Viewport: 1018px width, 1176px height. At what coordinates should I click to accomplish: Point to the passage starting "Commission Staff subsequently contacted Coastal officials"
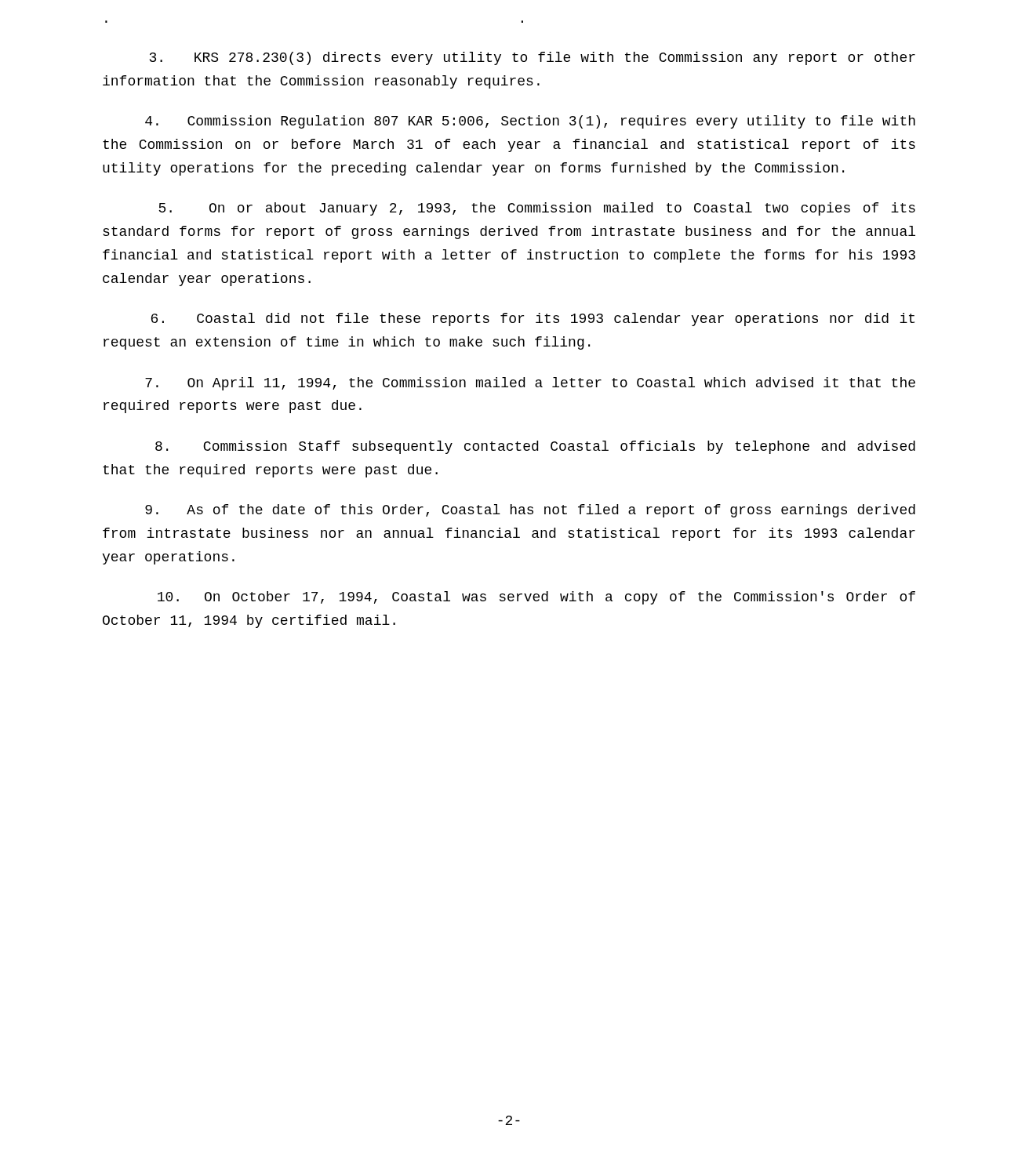pos(509,458)
